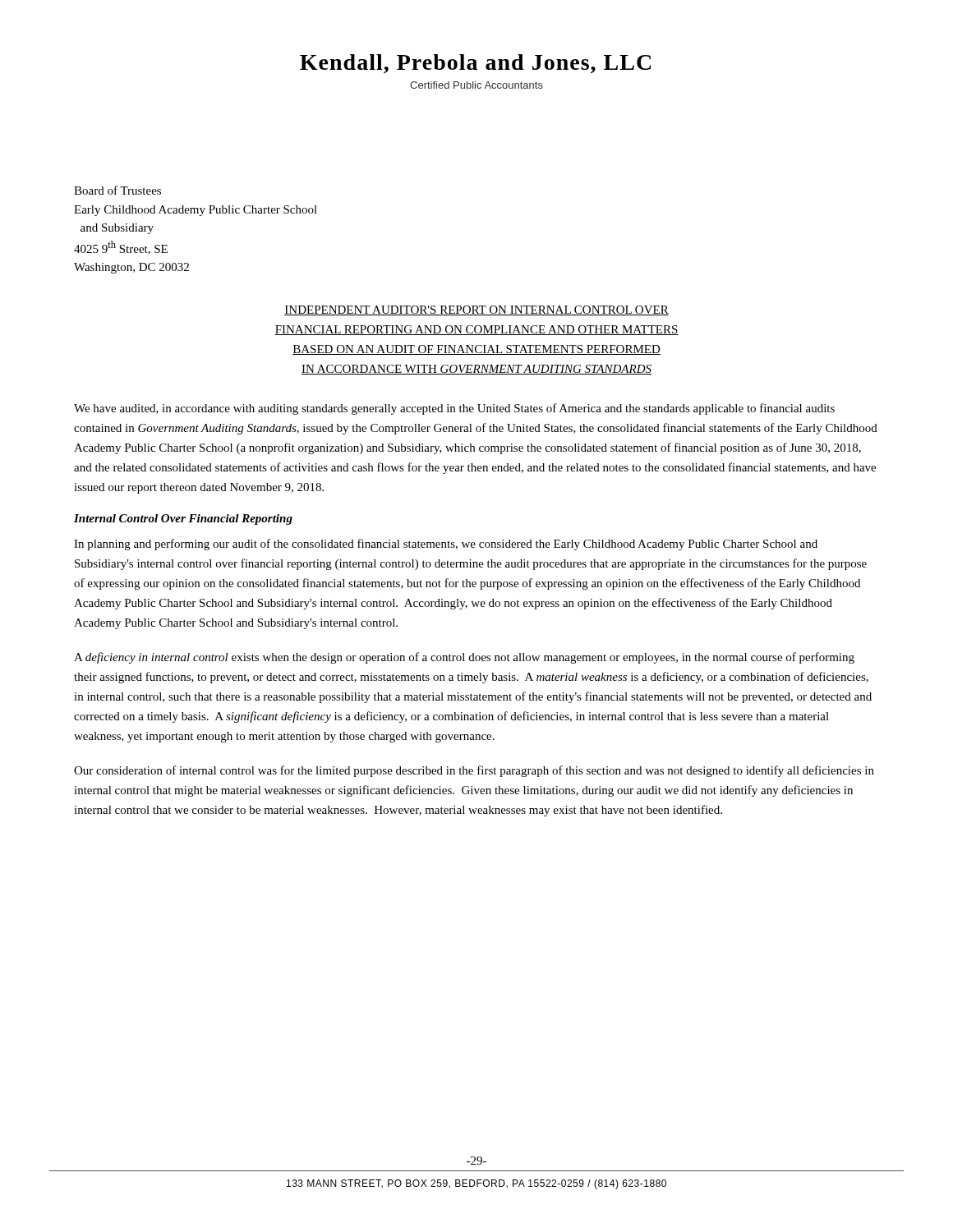The height and width of the screenshot is (1232, 953).
Task: Point to the text starting "Our consideration of internal"
Action: click(x=474, y=790)
